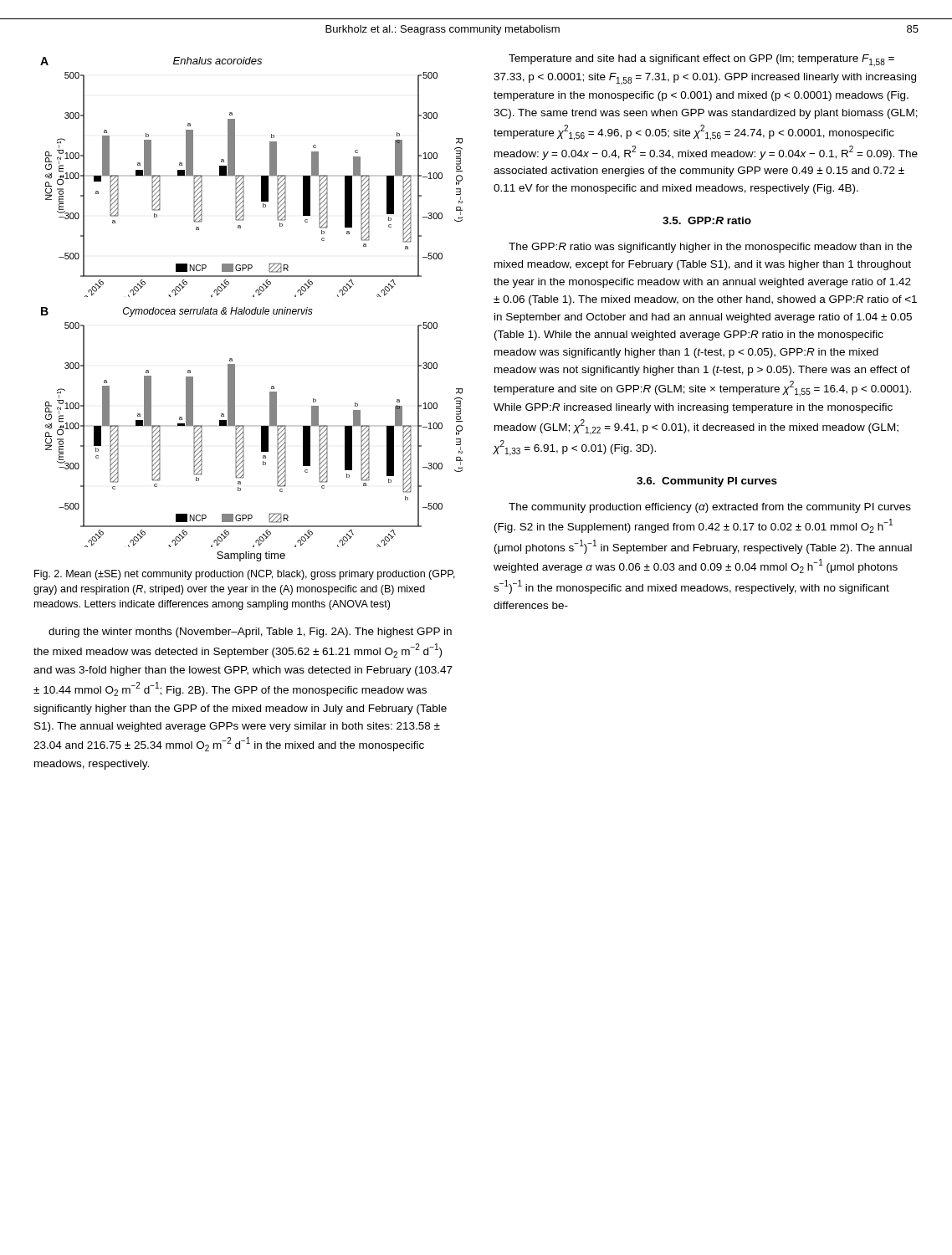Screen dimensions: 1255x952
Task: Click on the section header with the text "3.5. GPP:R ratio"
Action: click(x=707, y=221)
